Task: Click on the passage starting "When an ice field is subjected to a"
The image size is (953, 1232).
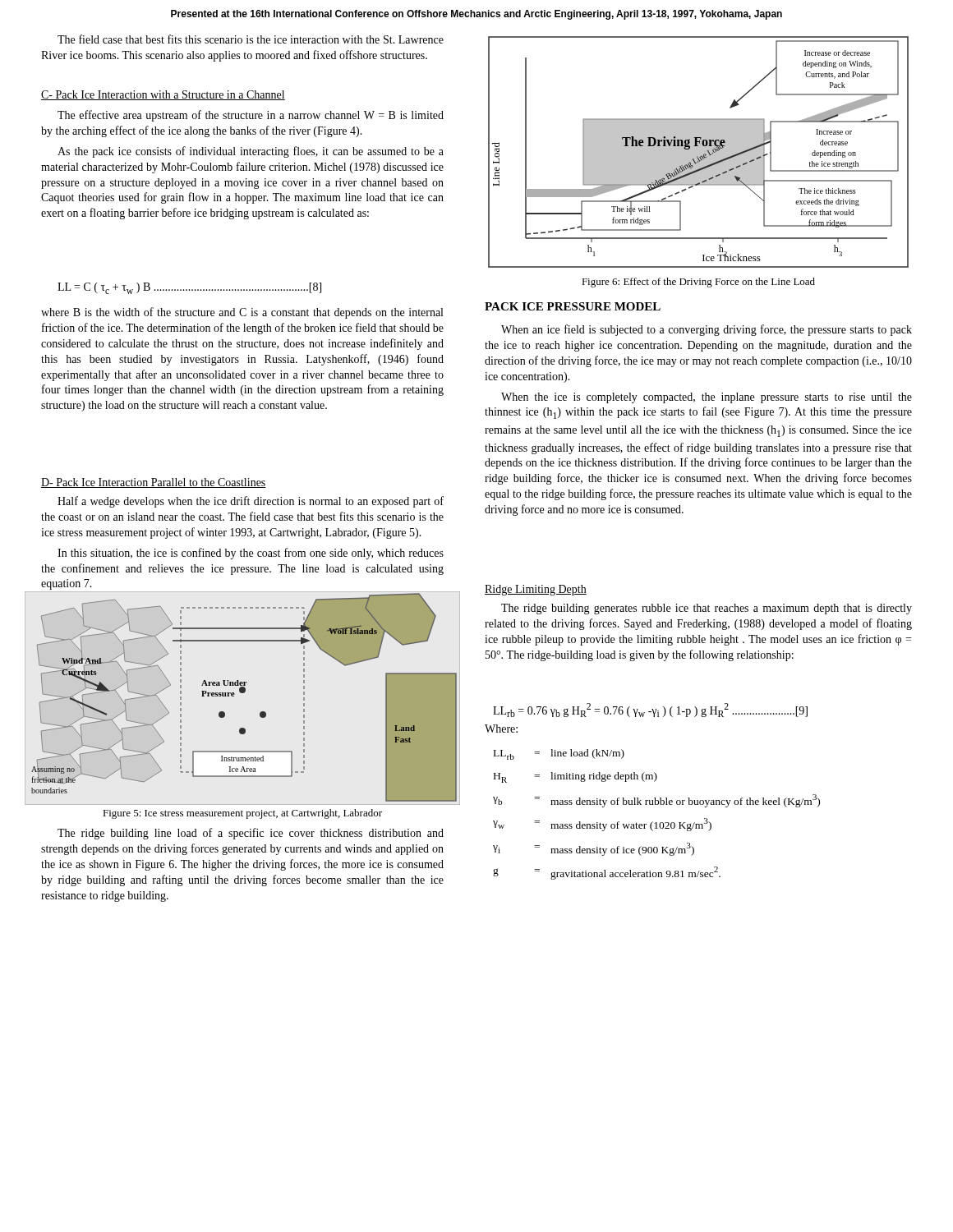Action: pyautogui.click(x=698, y=421)
